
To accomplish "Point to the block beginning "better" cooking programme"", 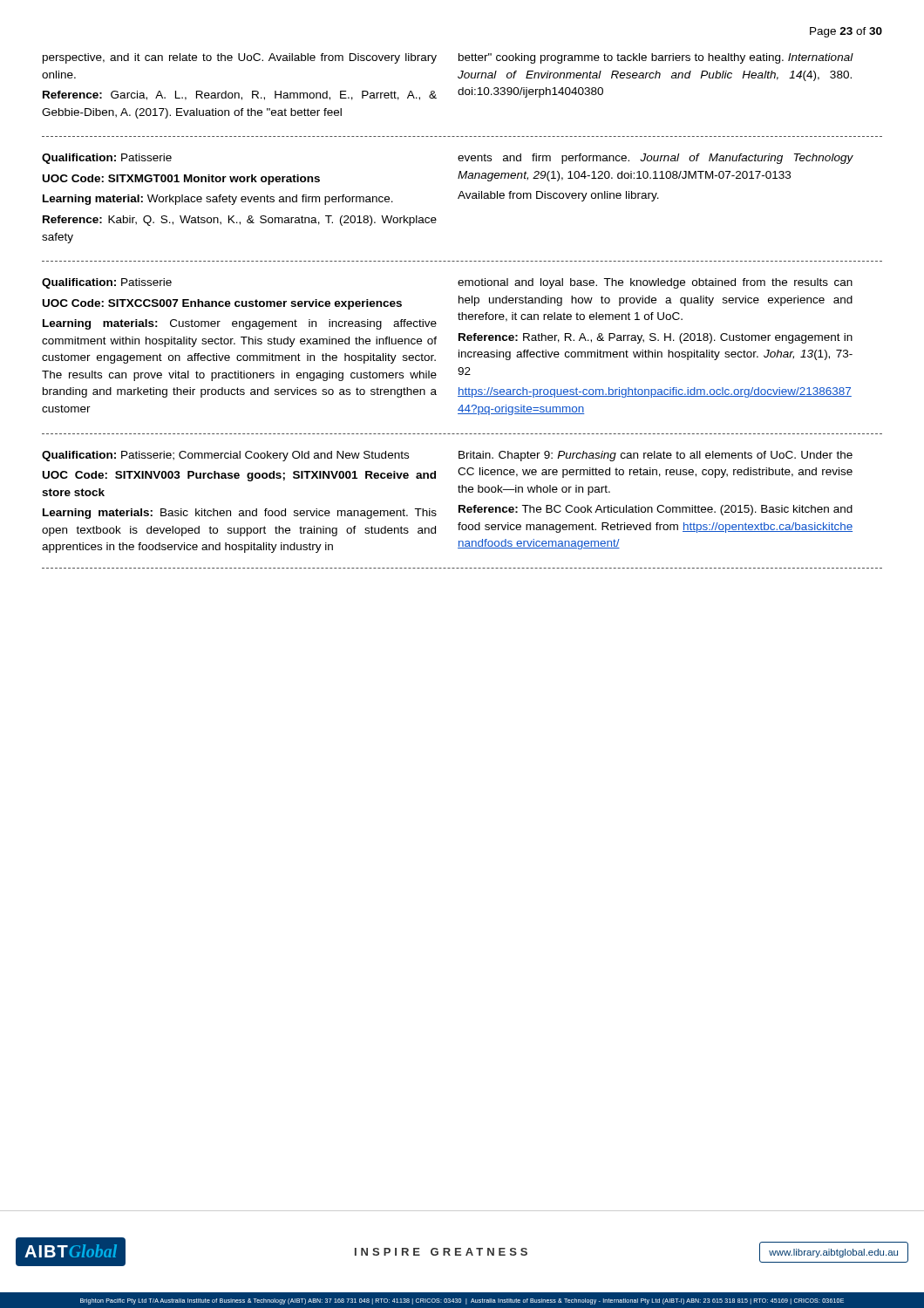I will click(x=655, y=74).
